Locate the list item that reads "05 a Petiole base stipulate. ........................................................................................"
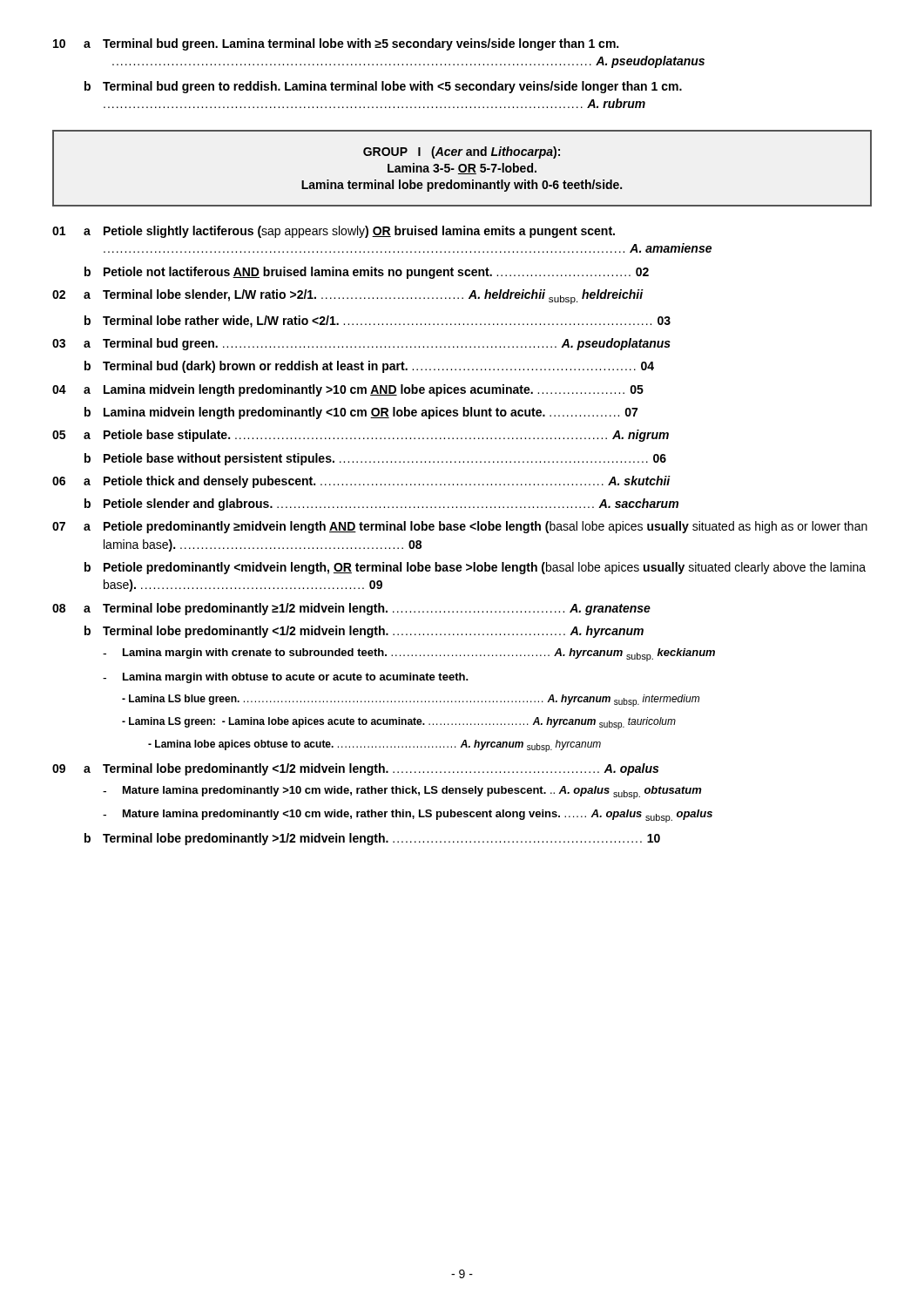 pos(462,435)
